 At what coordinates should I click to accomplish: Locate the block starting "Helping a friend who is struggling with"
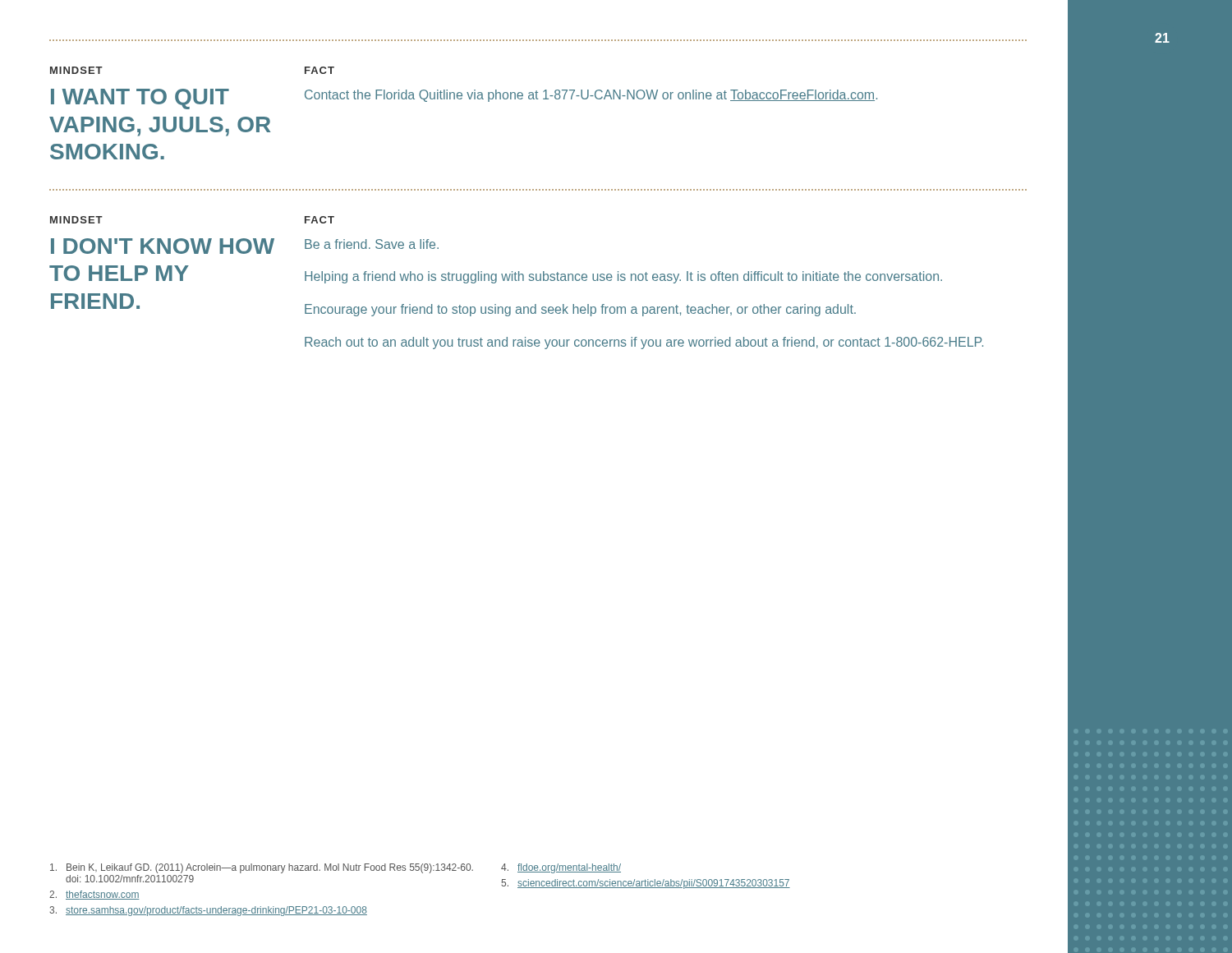tap(624, 277)
